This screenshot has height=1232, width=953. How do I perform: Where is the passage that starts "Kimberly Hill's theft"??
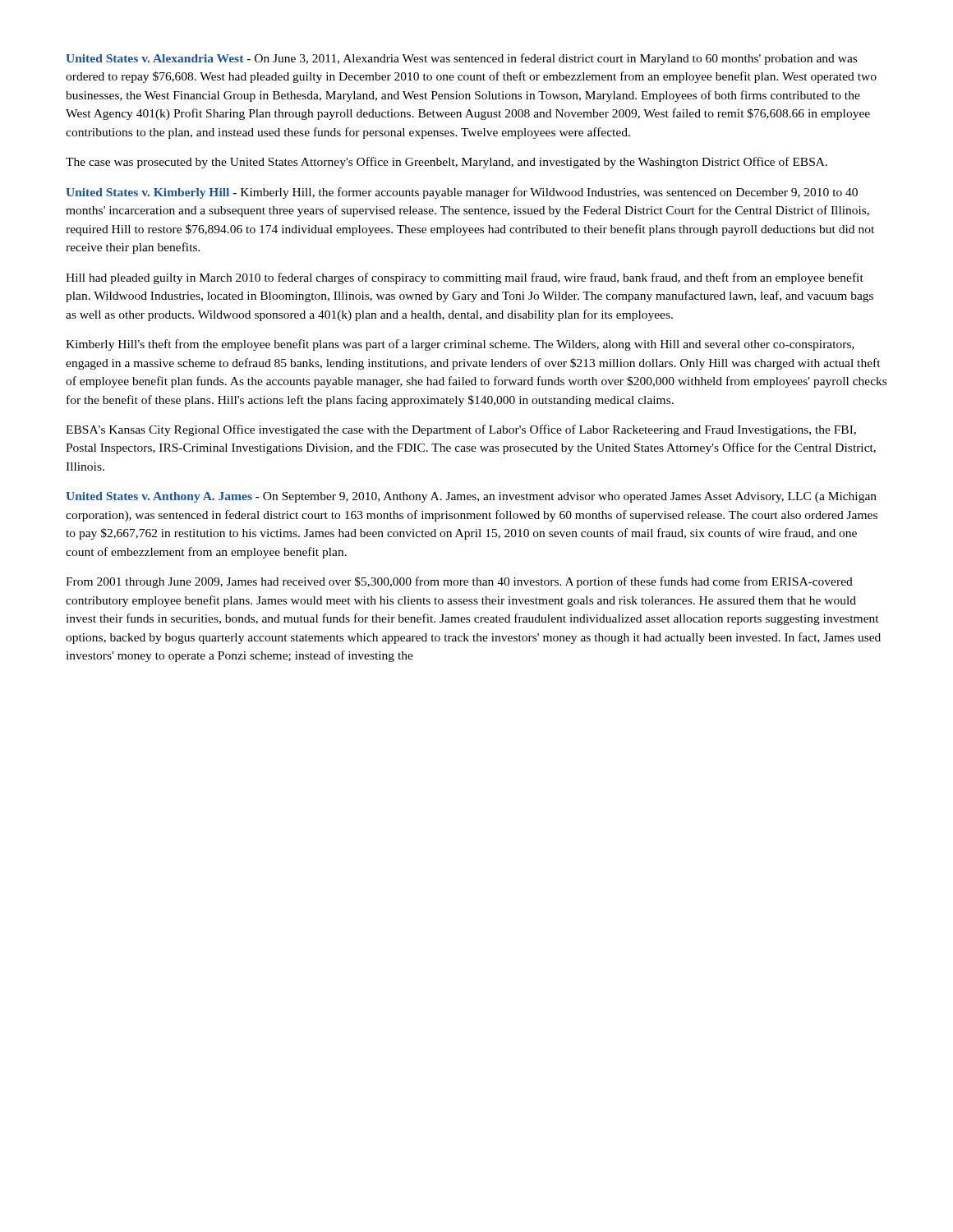pos(476,372)
